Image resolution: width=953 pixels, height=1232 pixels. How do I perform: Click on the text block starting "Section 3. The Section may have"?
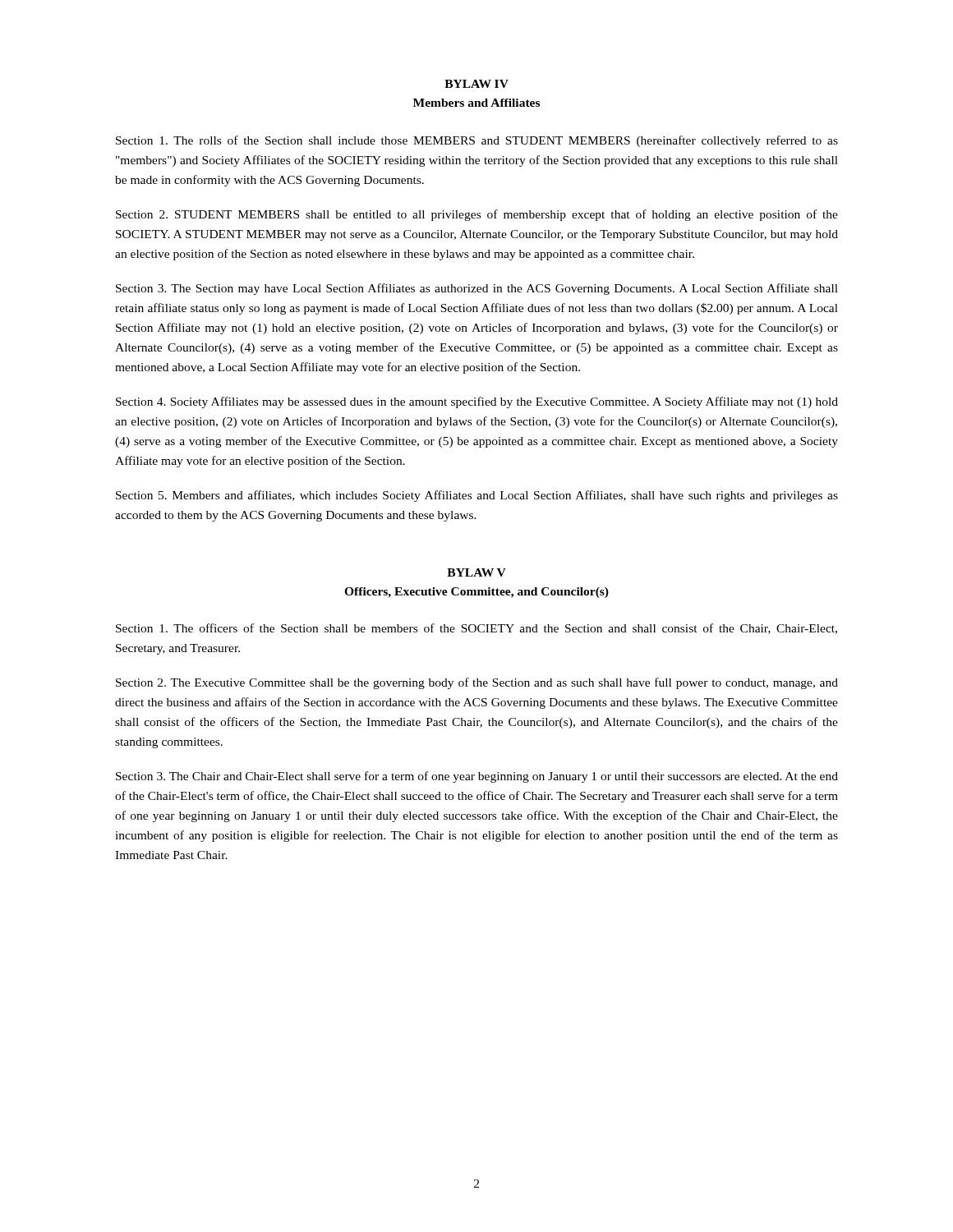pyautogui.click(x=476, y=327)
